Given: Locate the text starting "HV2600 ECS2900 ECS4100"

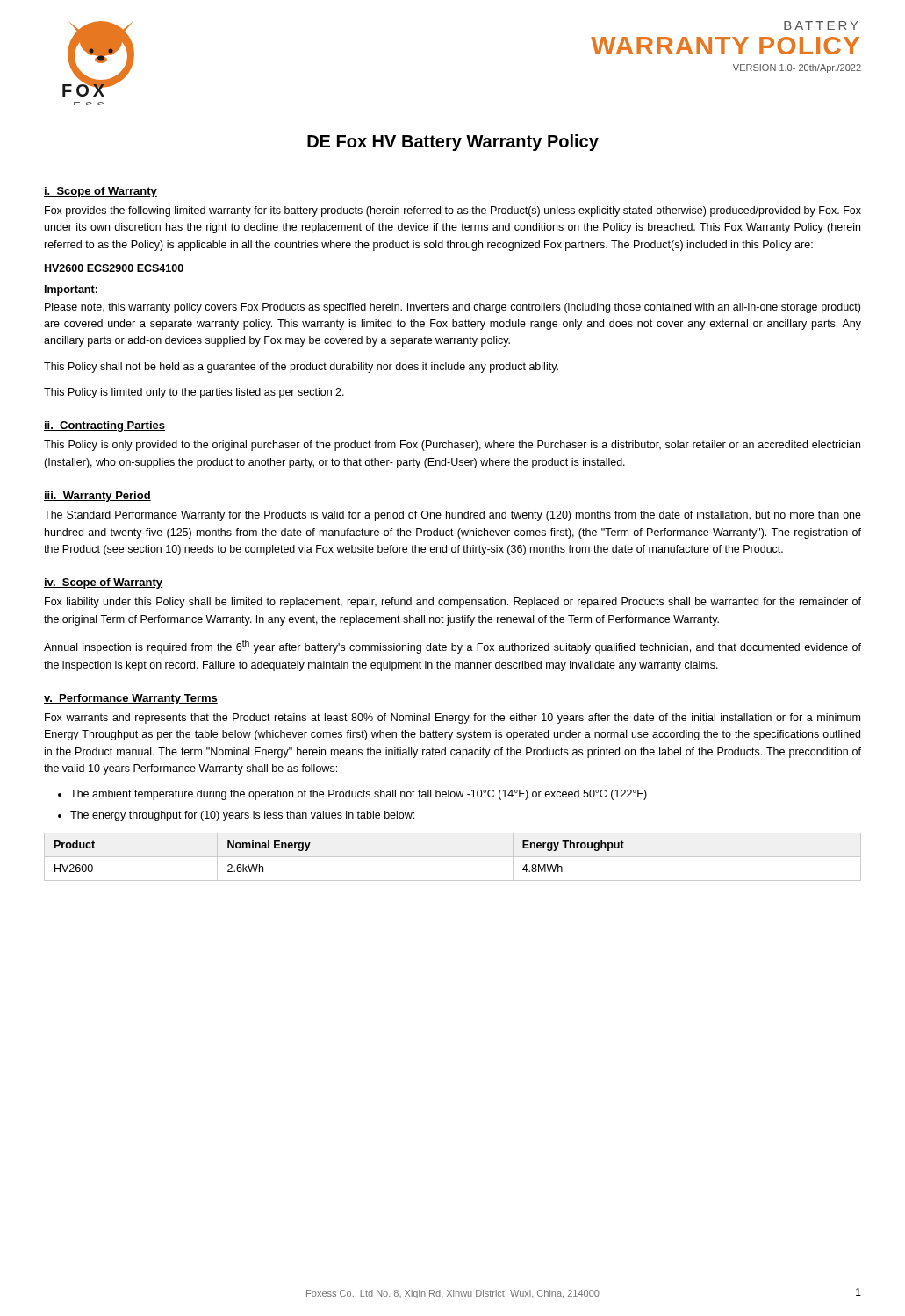Looking at the screenshot, I should click(x=114, y=269).
